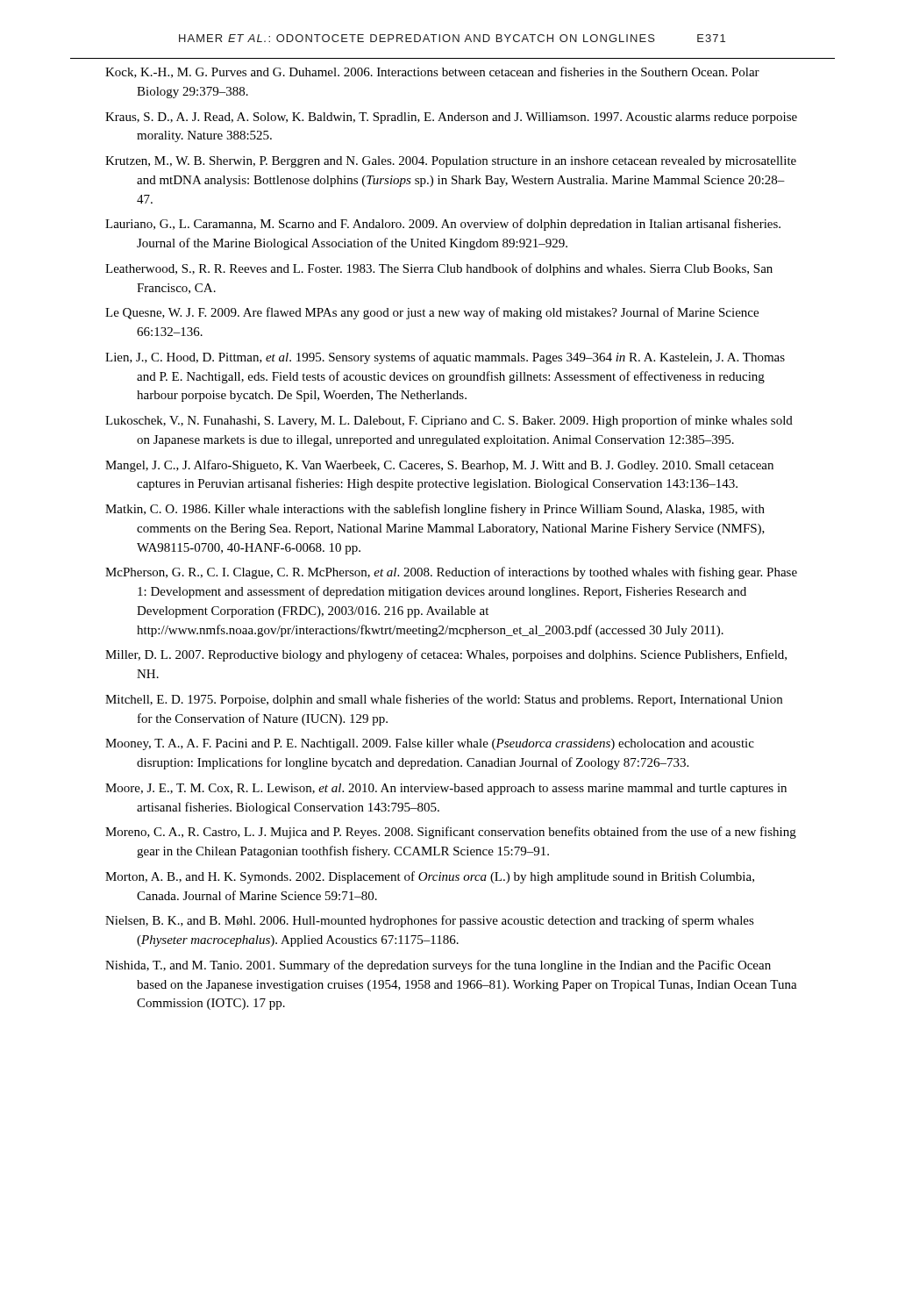The image size is (905, 1316).
Task: Find the block on this page that starts "Lien, J., C."
Action: [x=445, y=376]
